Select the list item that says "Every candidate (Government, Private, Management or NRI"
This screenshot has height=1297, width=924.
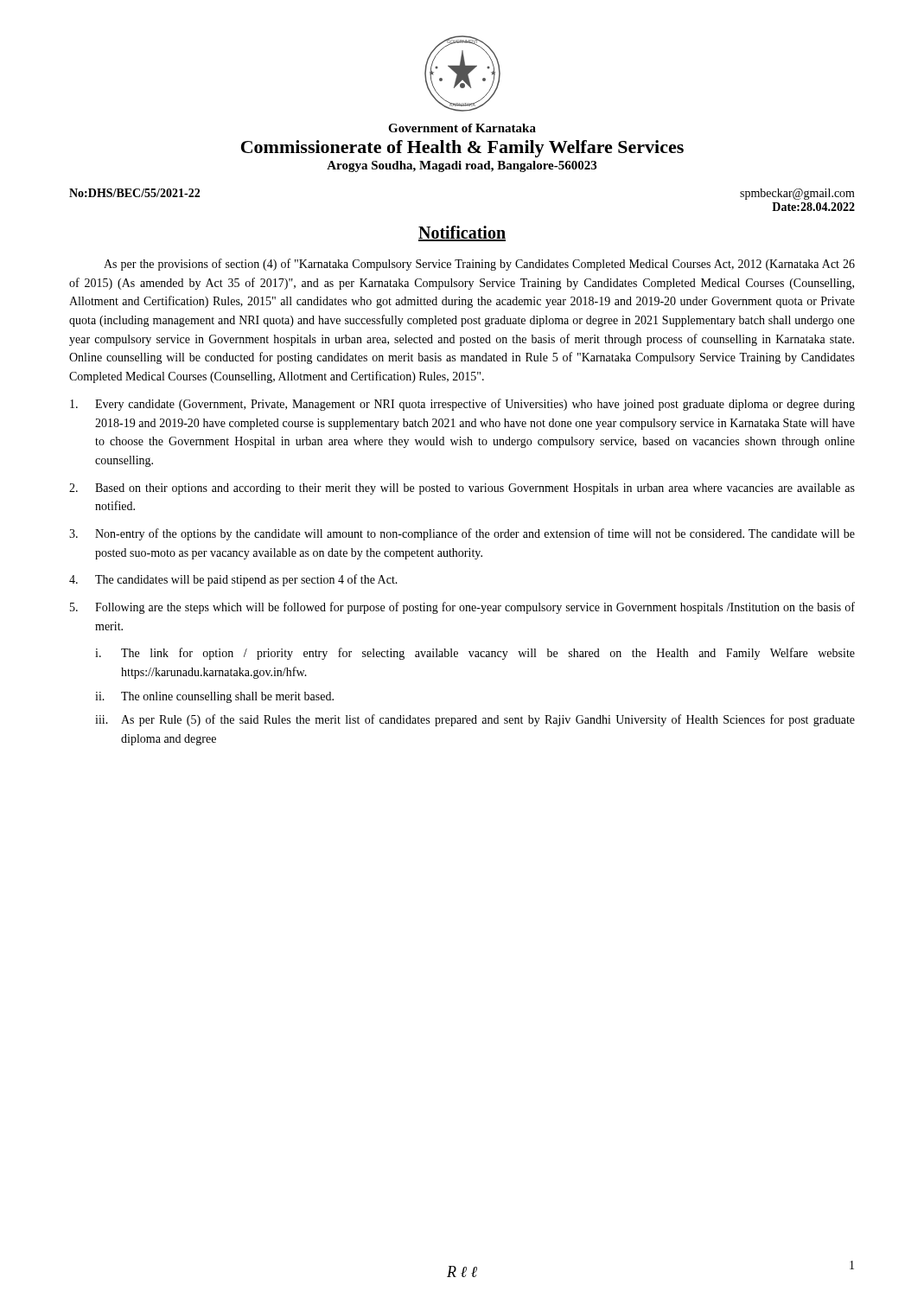(x=462, y=432)
